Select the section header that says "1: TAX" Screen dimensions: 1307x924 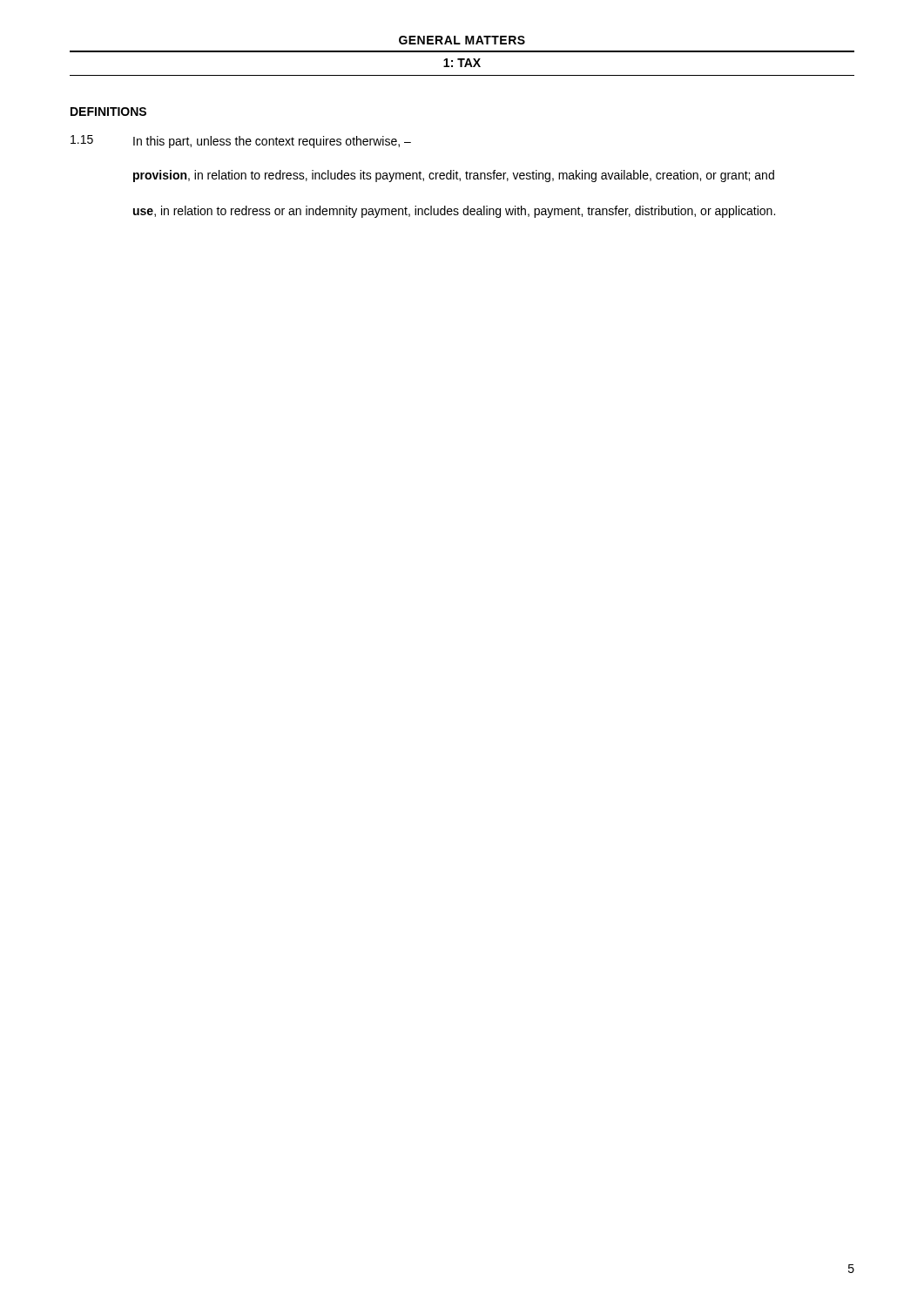point(462,63)
